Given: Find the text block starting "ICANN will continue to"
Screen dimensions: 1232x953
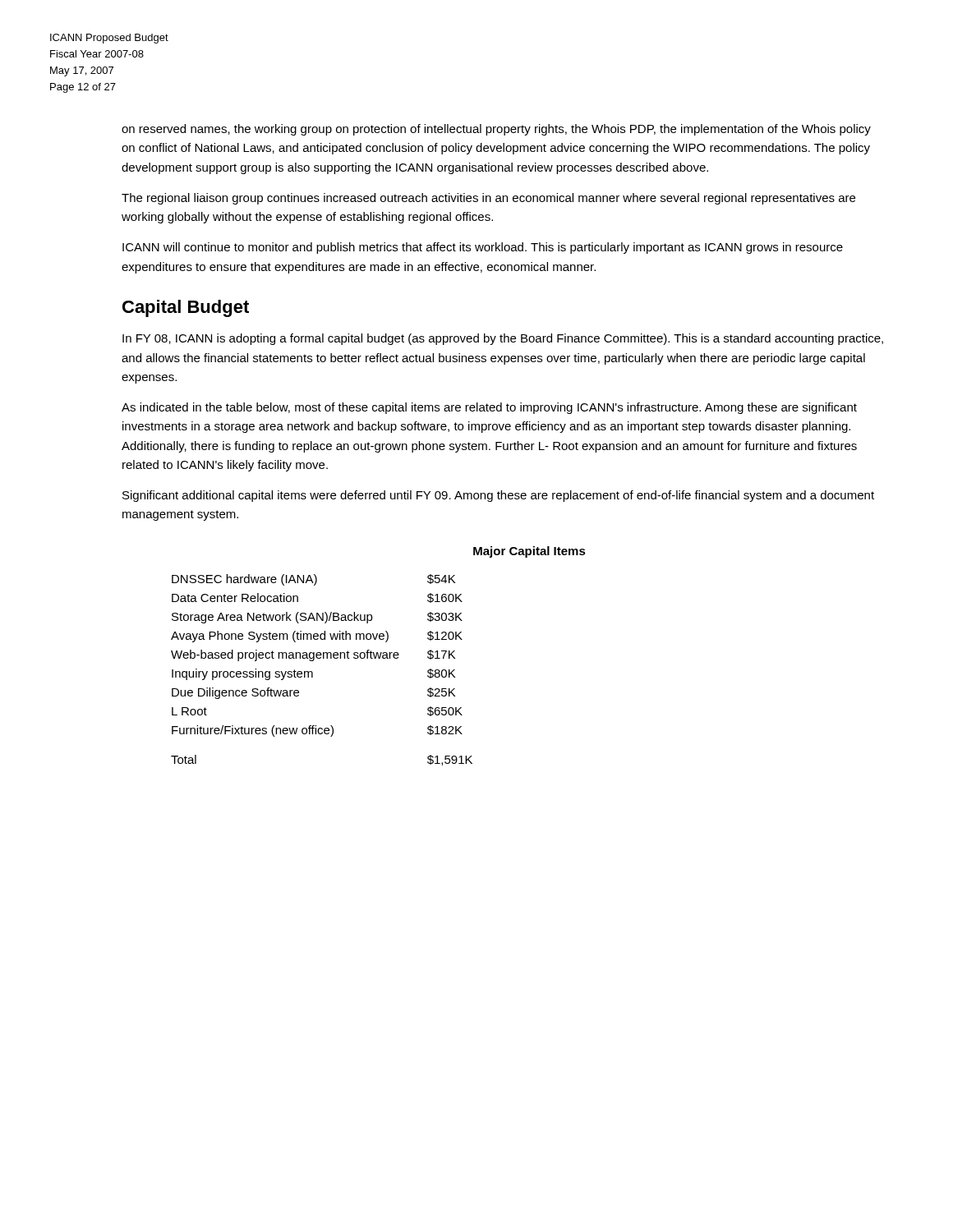Looking at the screenshot, I should (482, 257).
